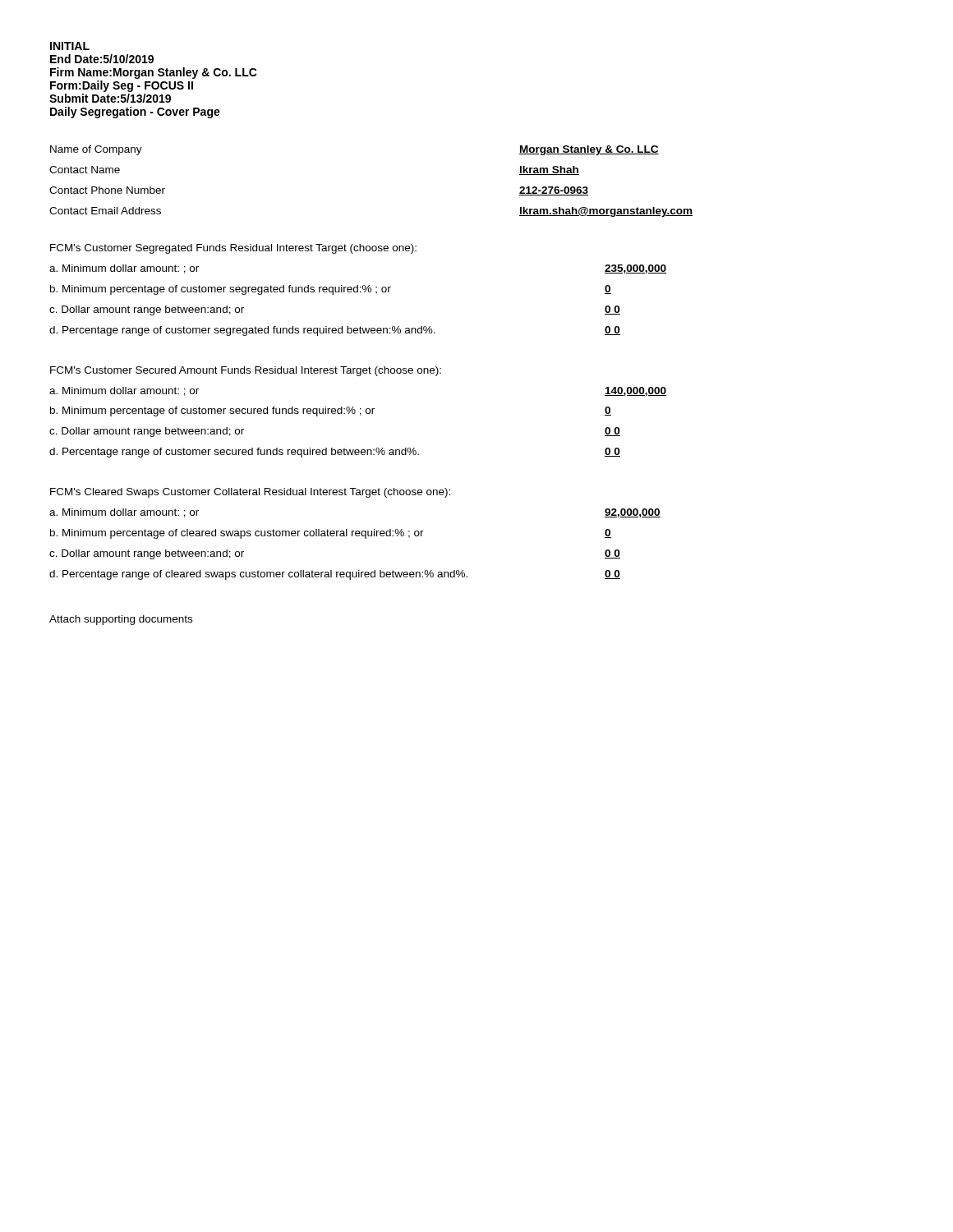Click on the block starting "Contact Name"
This screenshot has height=1232, width=953.
[85, 170]
